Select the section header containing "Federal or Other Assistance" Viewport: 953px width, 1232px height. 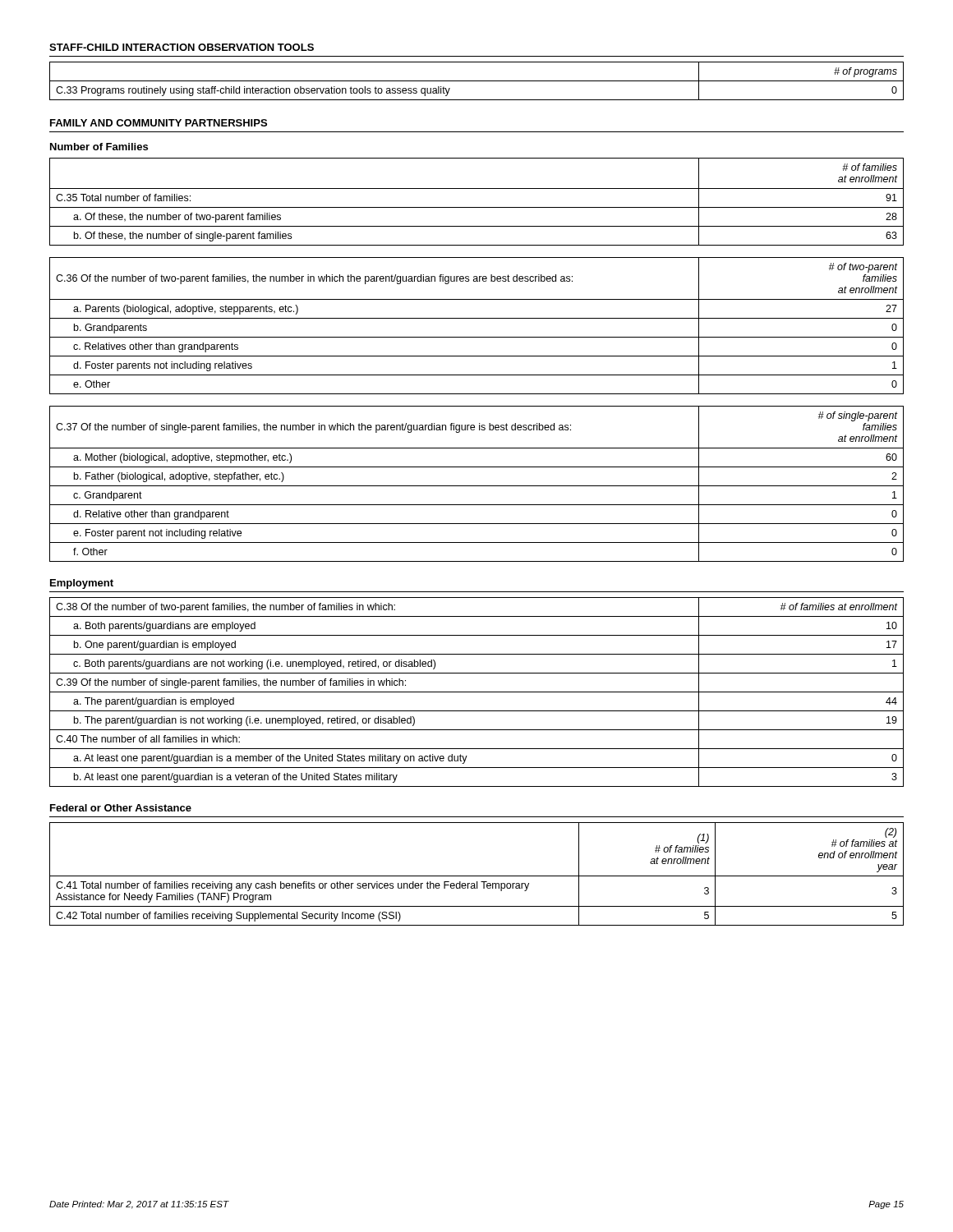click(x=120, y=808)
